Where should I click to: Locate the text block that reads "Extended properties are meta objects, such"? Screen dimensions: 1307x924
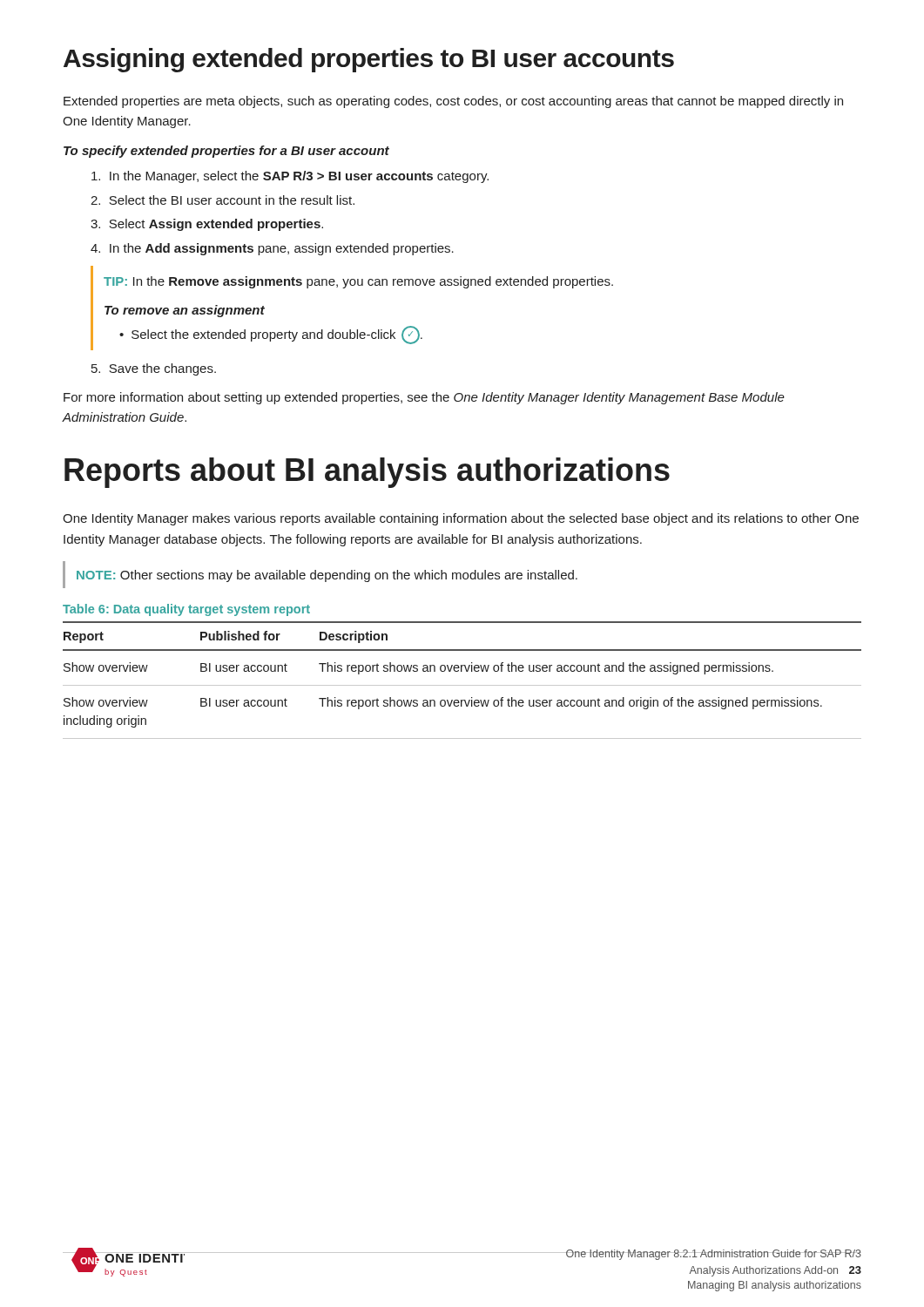click(x=453, y=110)
